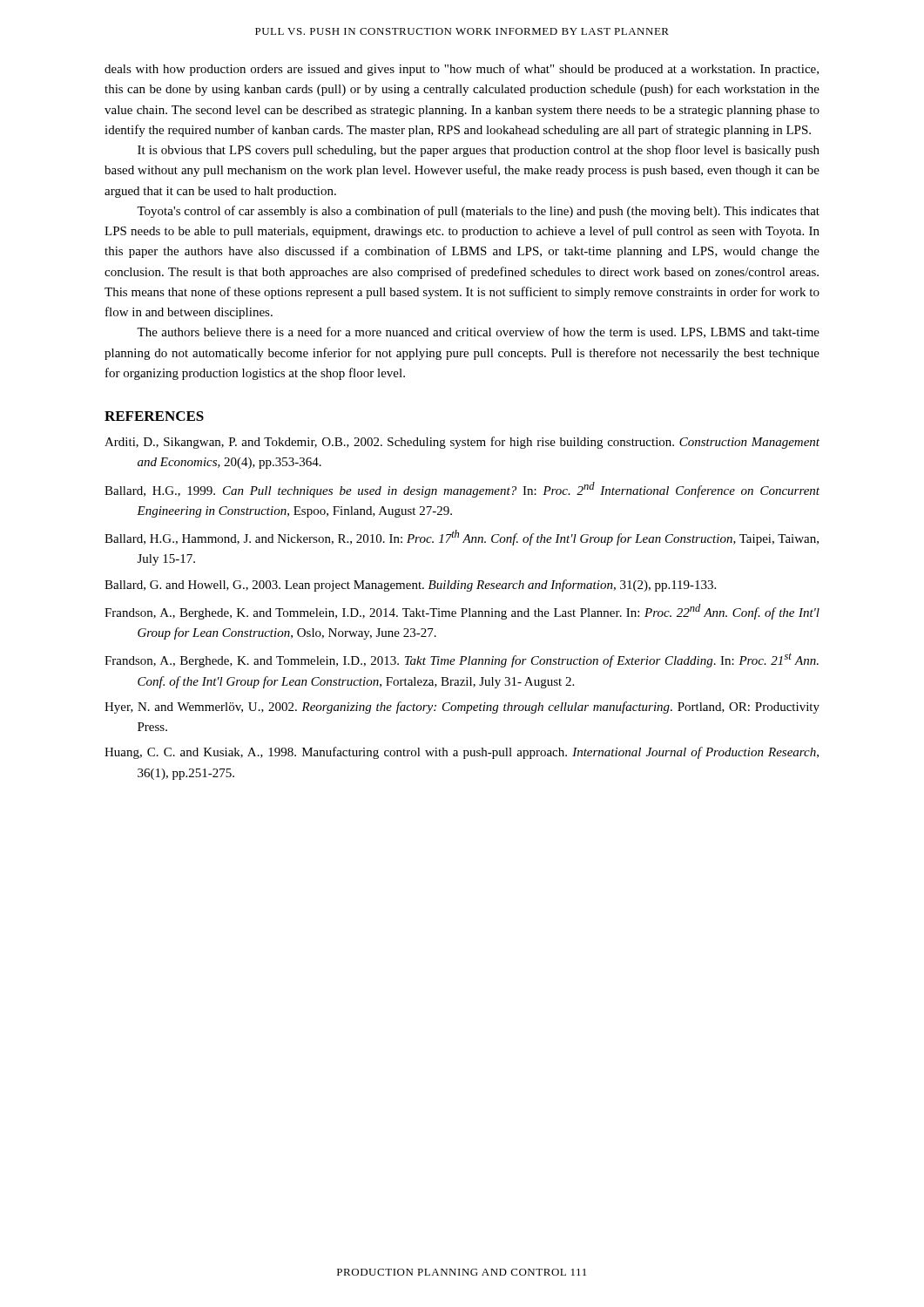Click on the element starting "Arditi, D., Sikangwan, P. and Tokdemir,"
This screenshot has height=1307, width=924.
pyautogui.click(x=462, y=452)
